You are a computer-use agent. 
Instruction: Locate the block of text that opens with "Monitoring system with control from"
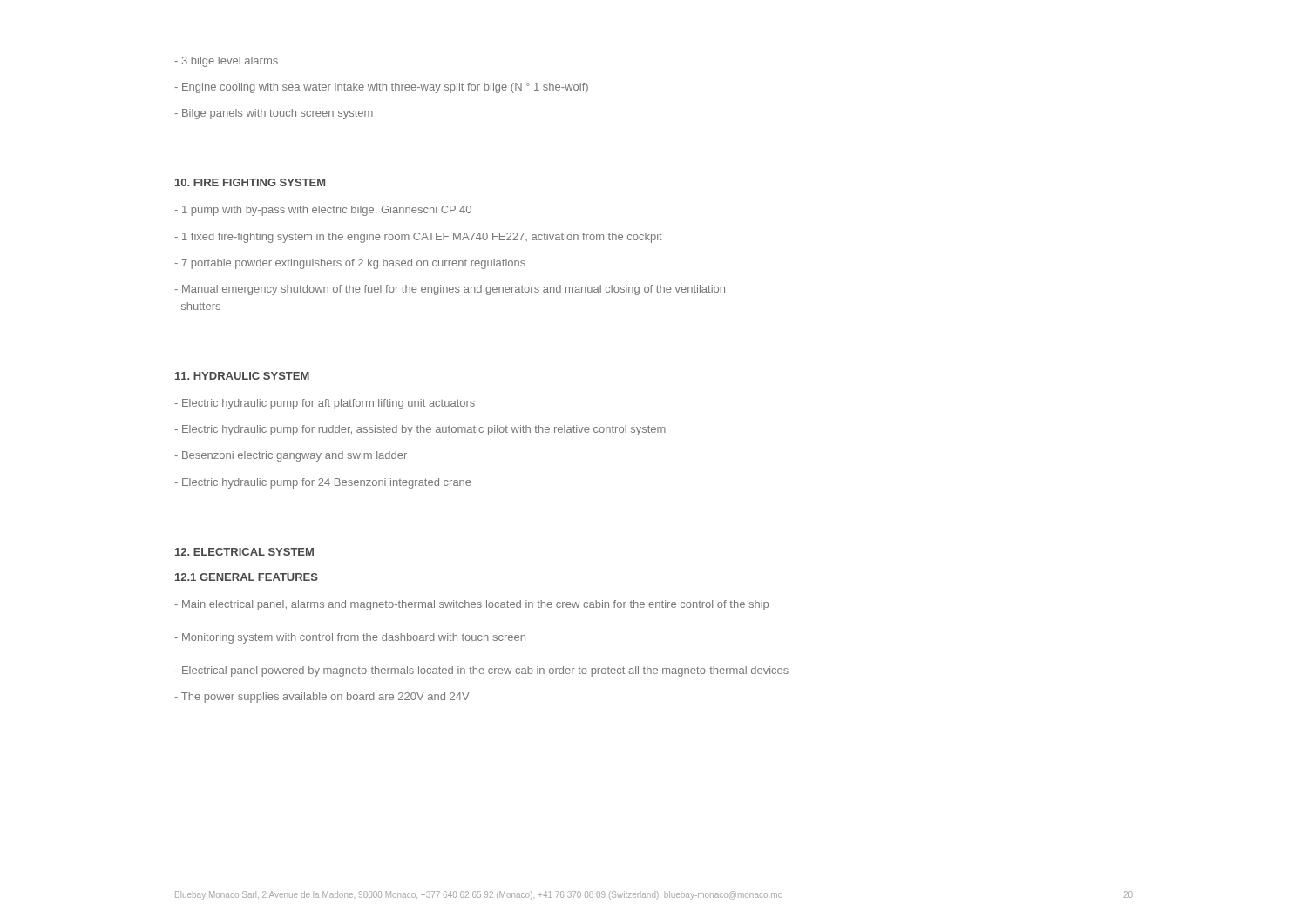[x=350, y=637]
